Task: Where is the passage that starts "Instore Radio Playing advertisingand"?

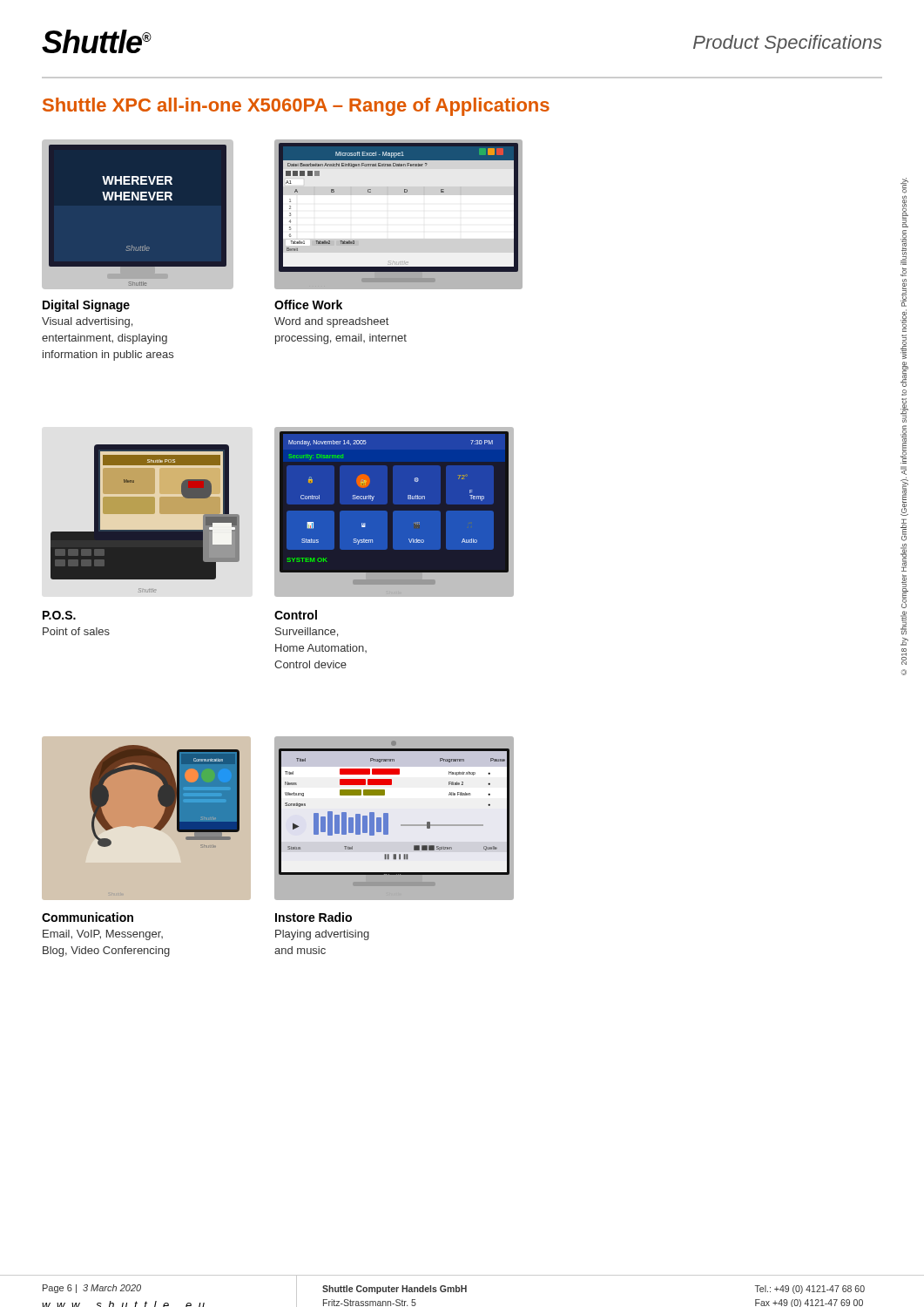Action: [x=314, y=917]
